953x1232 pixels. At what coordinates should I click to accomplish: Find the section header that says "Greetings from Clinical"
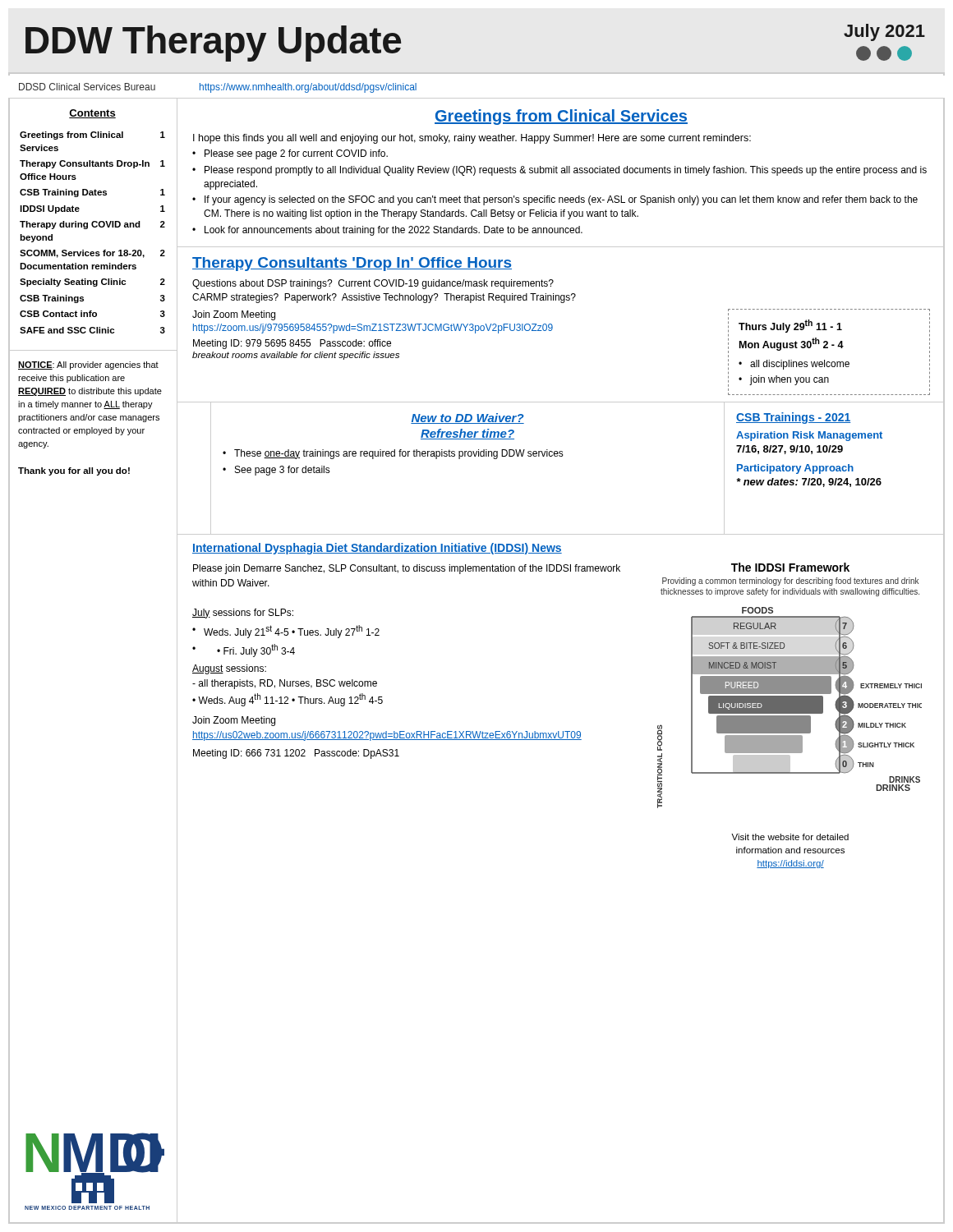561,116
